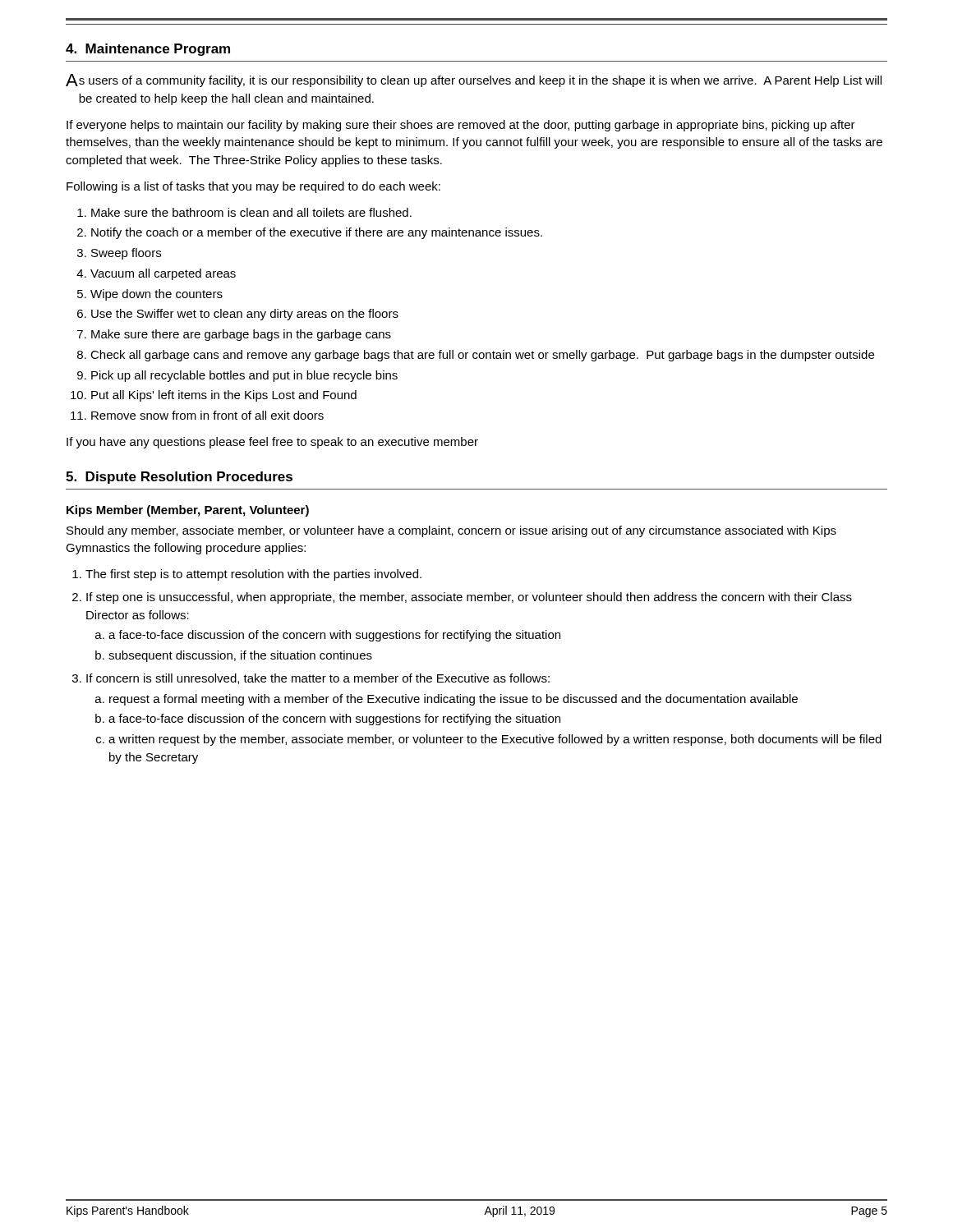Locate the text block starting "Use the Swiffer wet to"
Screen dimensions: 1232x953
coord(244,314)
